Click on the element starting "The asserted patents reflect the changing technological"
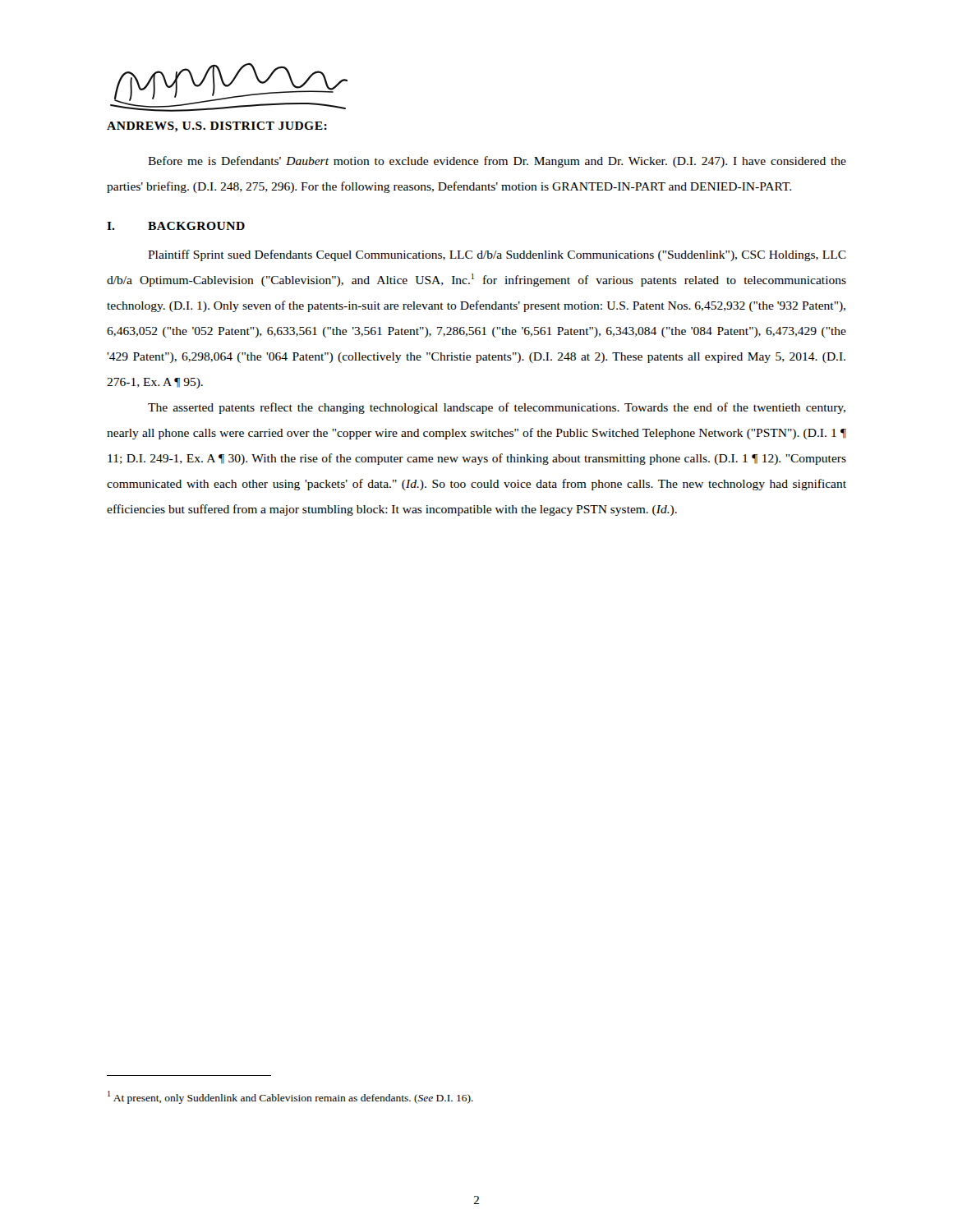Screen dimensions: 1232x953 click(476, 458)
